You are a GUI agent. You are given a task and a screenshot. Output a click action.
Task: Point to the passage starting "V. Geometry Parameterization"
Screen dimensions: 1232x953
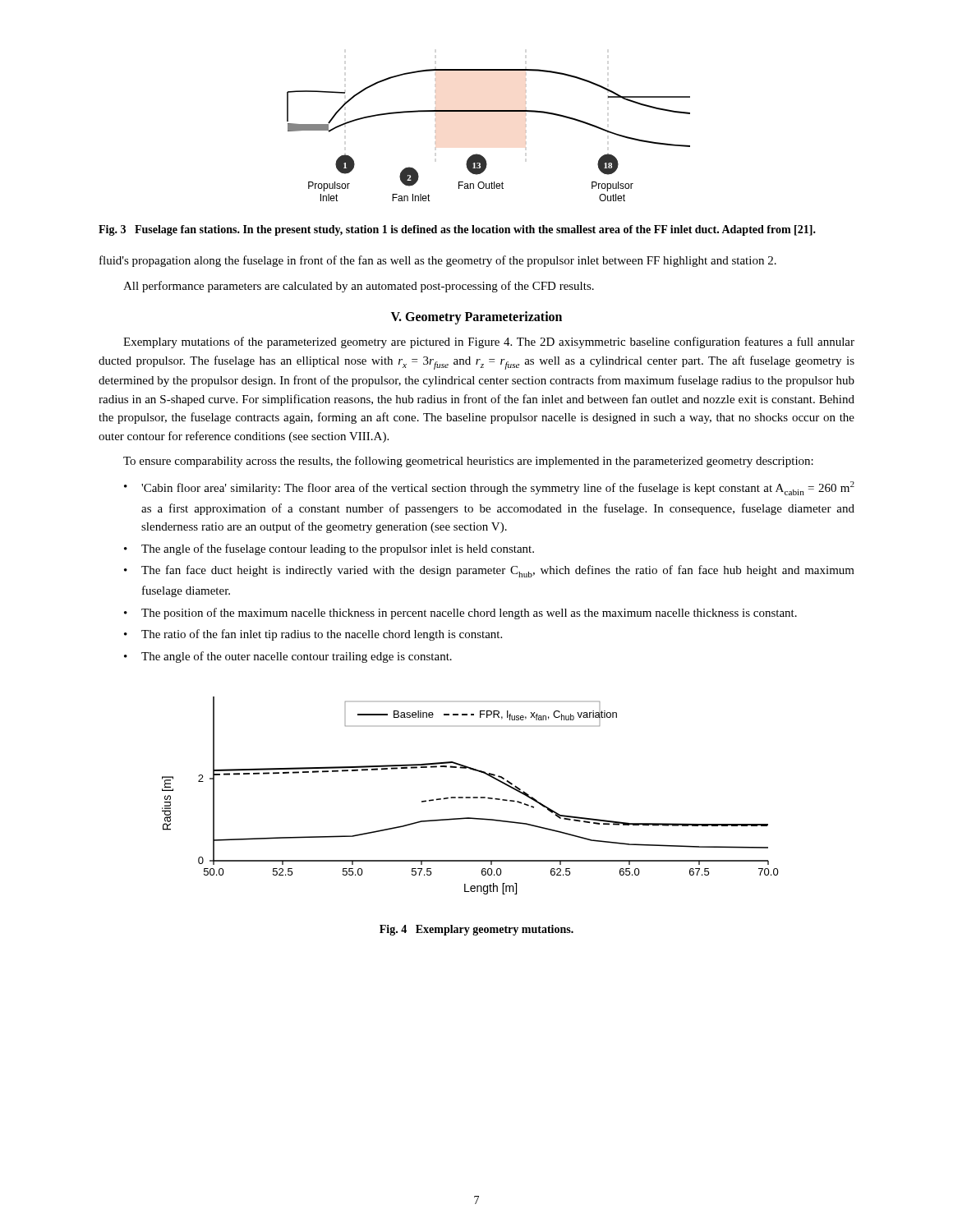coord(476,317)
